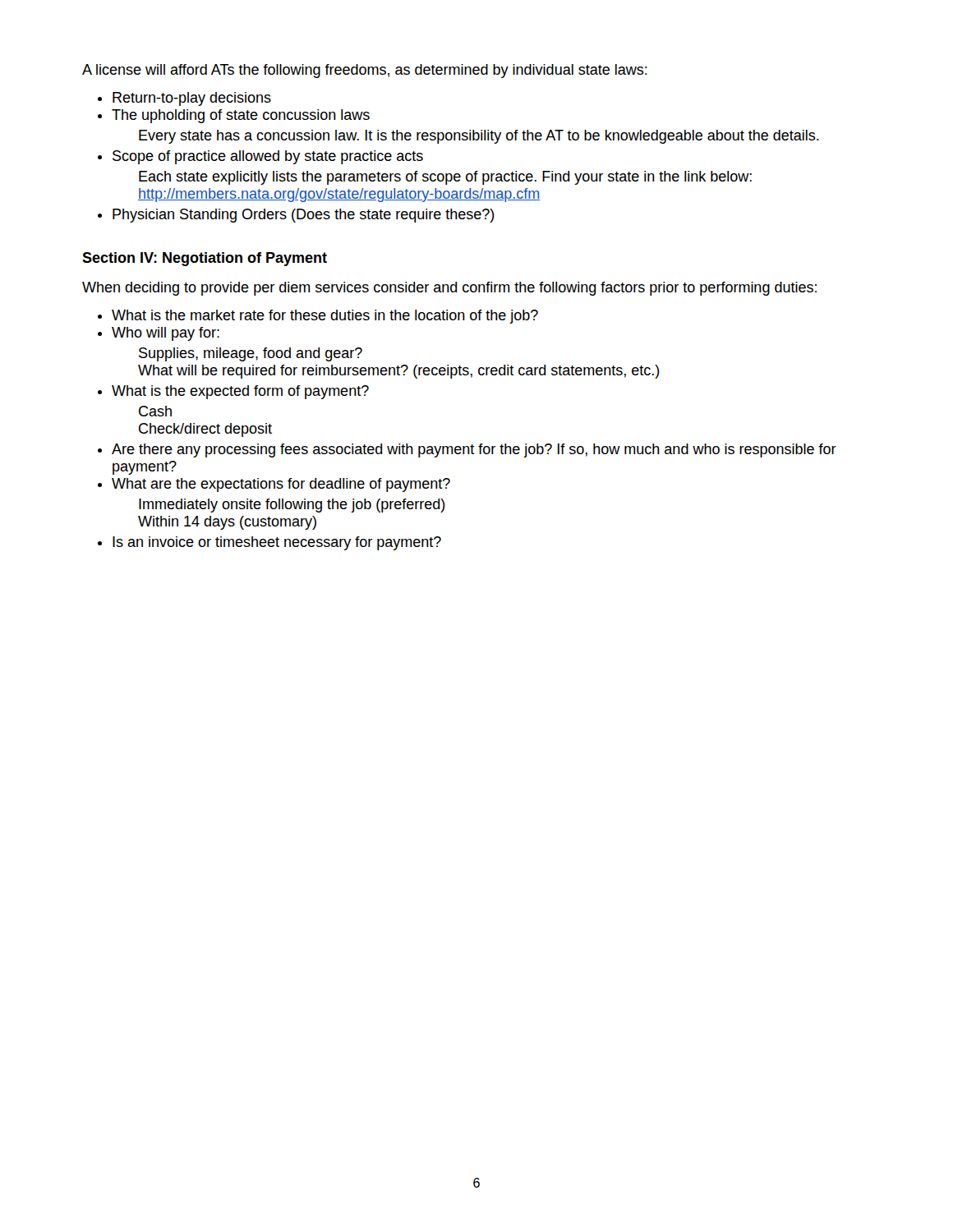
Task: Find the block on this page that starts "Are there any processing fees"
Action: [x=491, y=458]
